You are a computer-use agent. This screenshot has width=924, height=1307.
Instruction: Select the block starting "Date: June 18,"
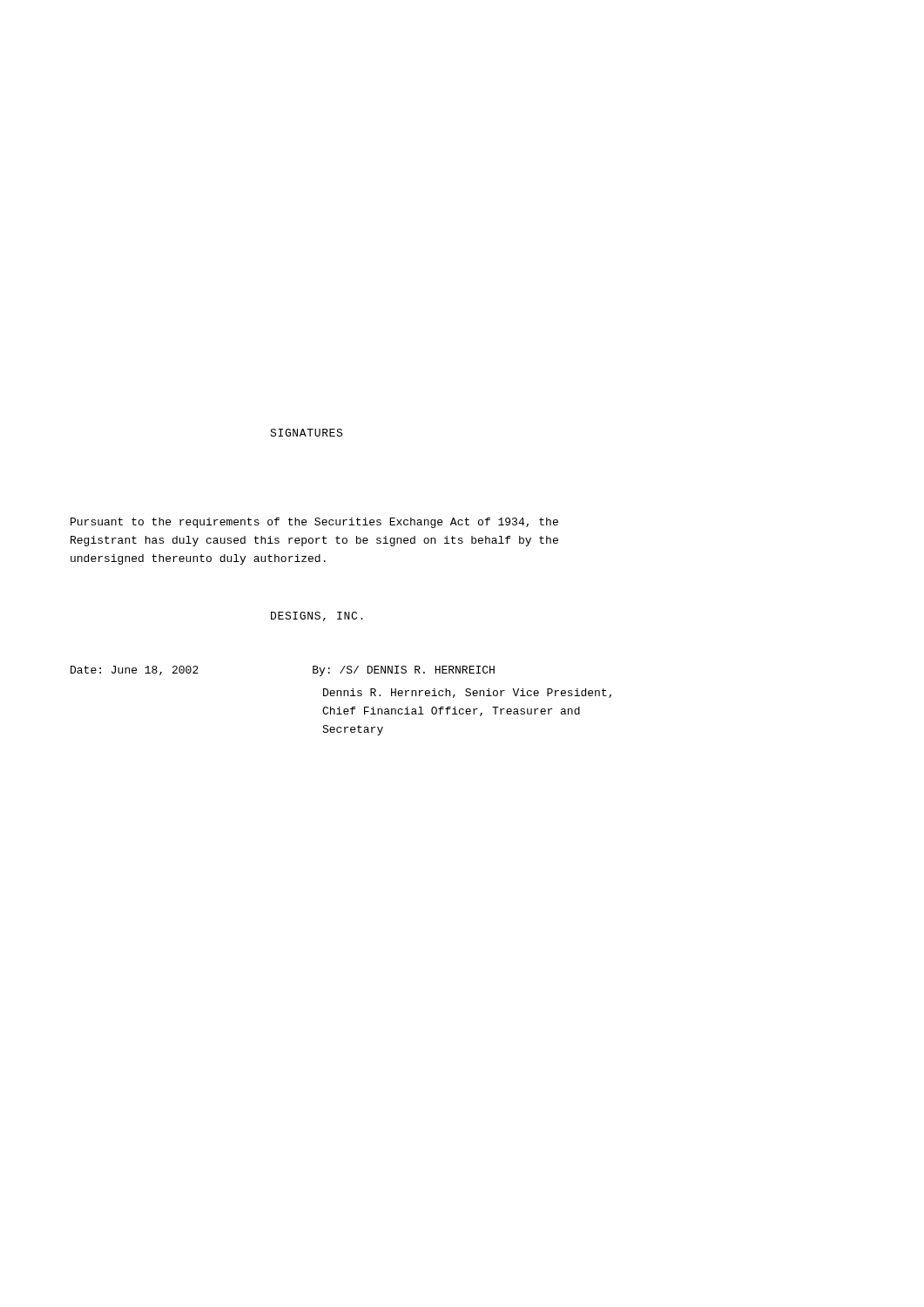point(134,670)
